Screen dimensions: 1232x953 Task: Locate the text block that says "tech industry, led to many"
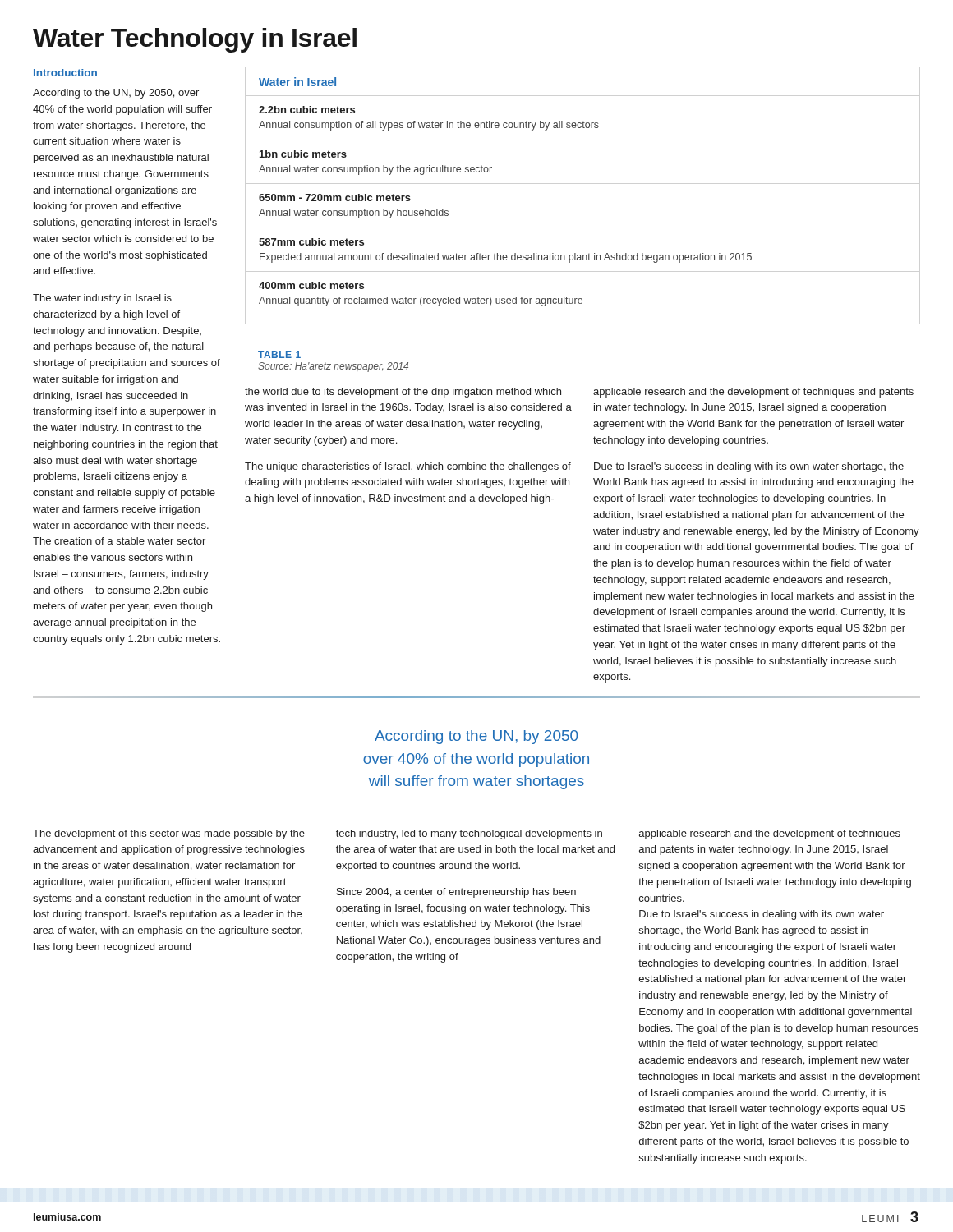click(x=476, y=850)
